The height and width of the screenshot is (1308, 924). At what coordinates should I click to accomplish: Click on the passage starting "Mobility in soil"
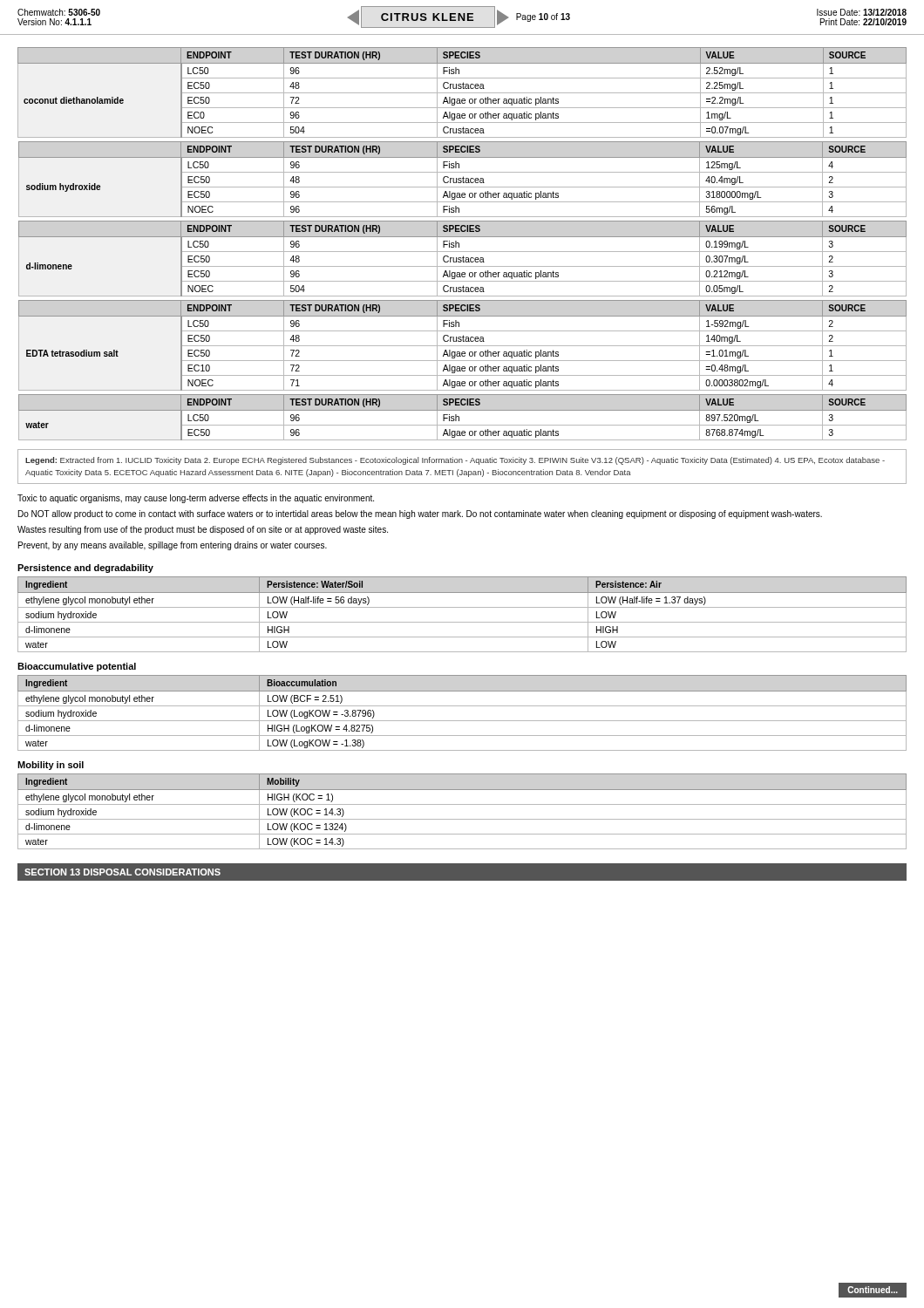pos(51,764)
